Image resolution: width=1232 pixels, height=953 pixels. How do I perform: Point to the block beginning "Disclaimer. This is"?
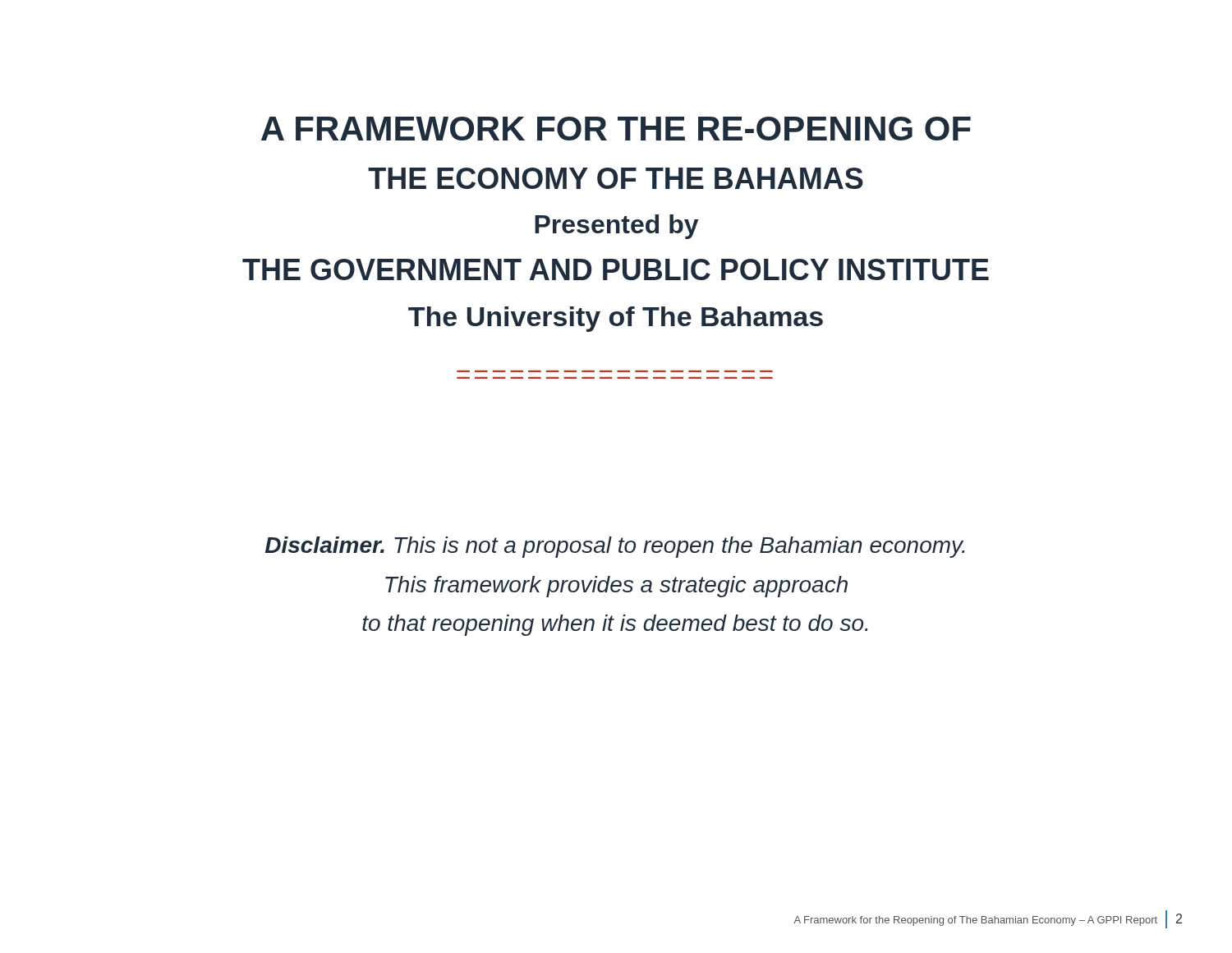pos(616,584)
